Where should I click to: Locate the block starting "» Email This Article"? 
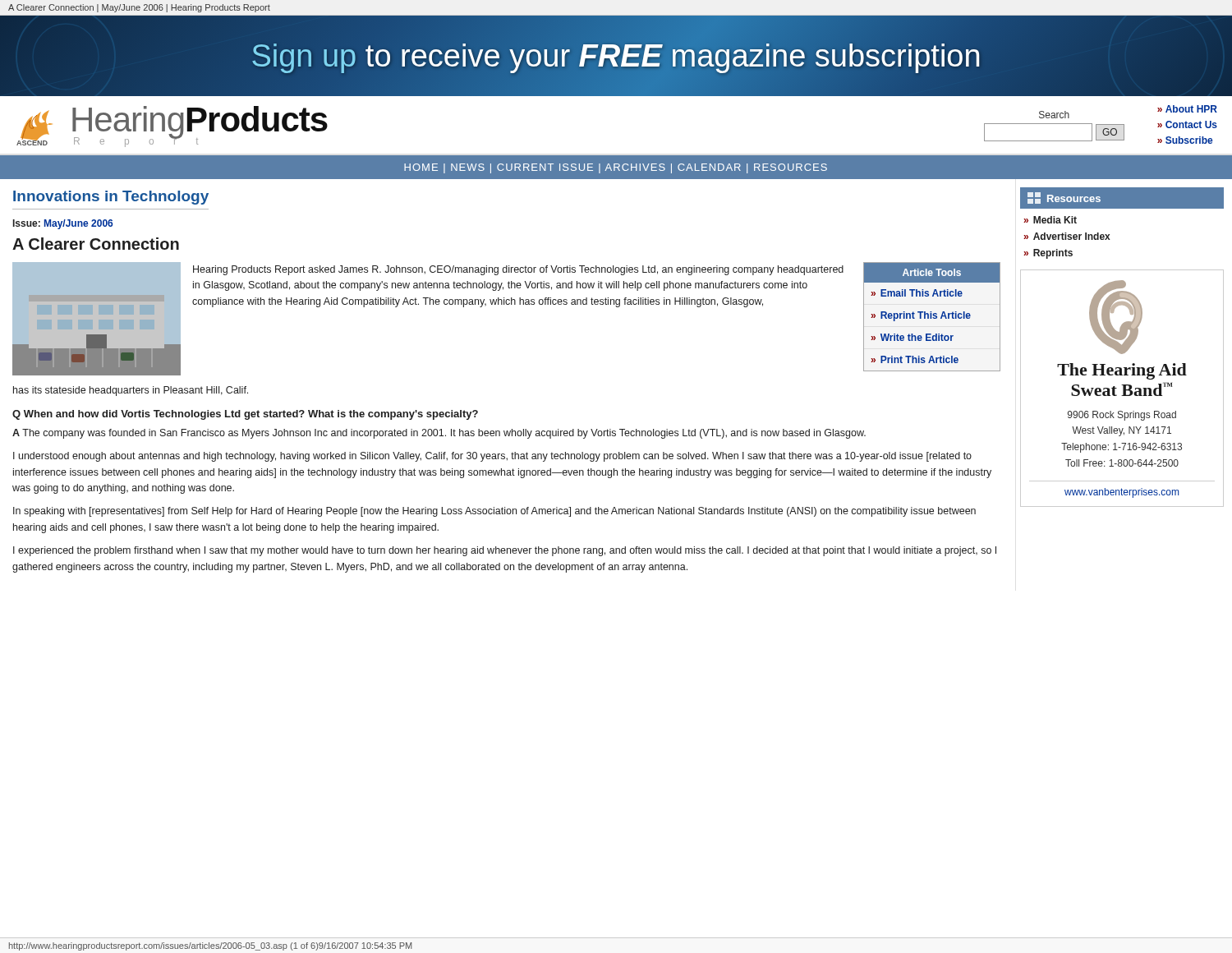tap(917, 293)
